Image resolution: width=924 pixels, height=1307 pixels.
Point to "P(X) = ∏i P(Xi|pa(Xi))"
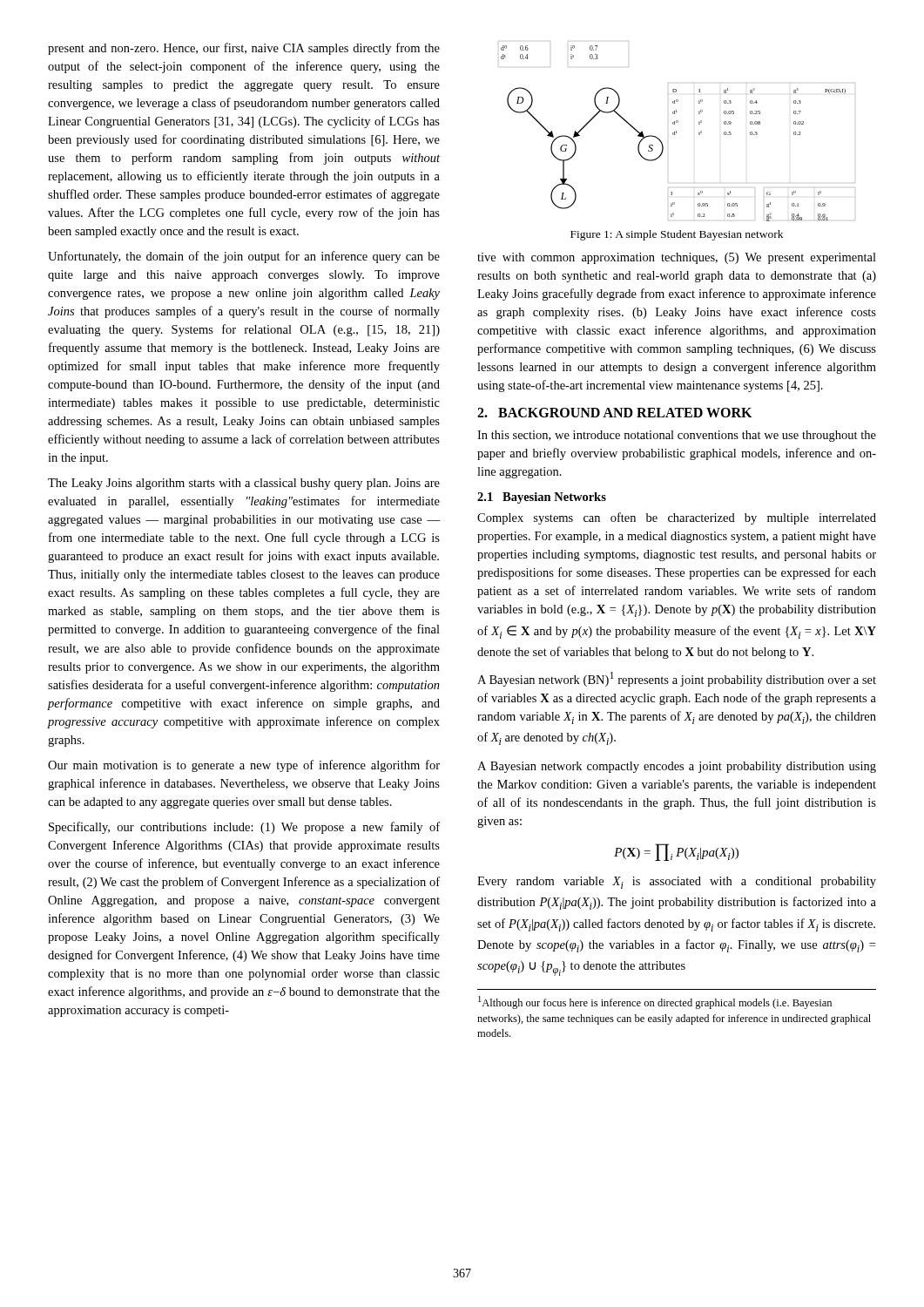(677, 851)
